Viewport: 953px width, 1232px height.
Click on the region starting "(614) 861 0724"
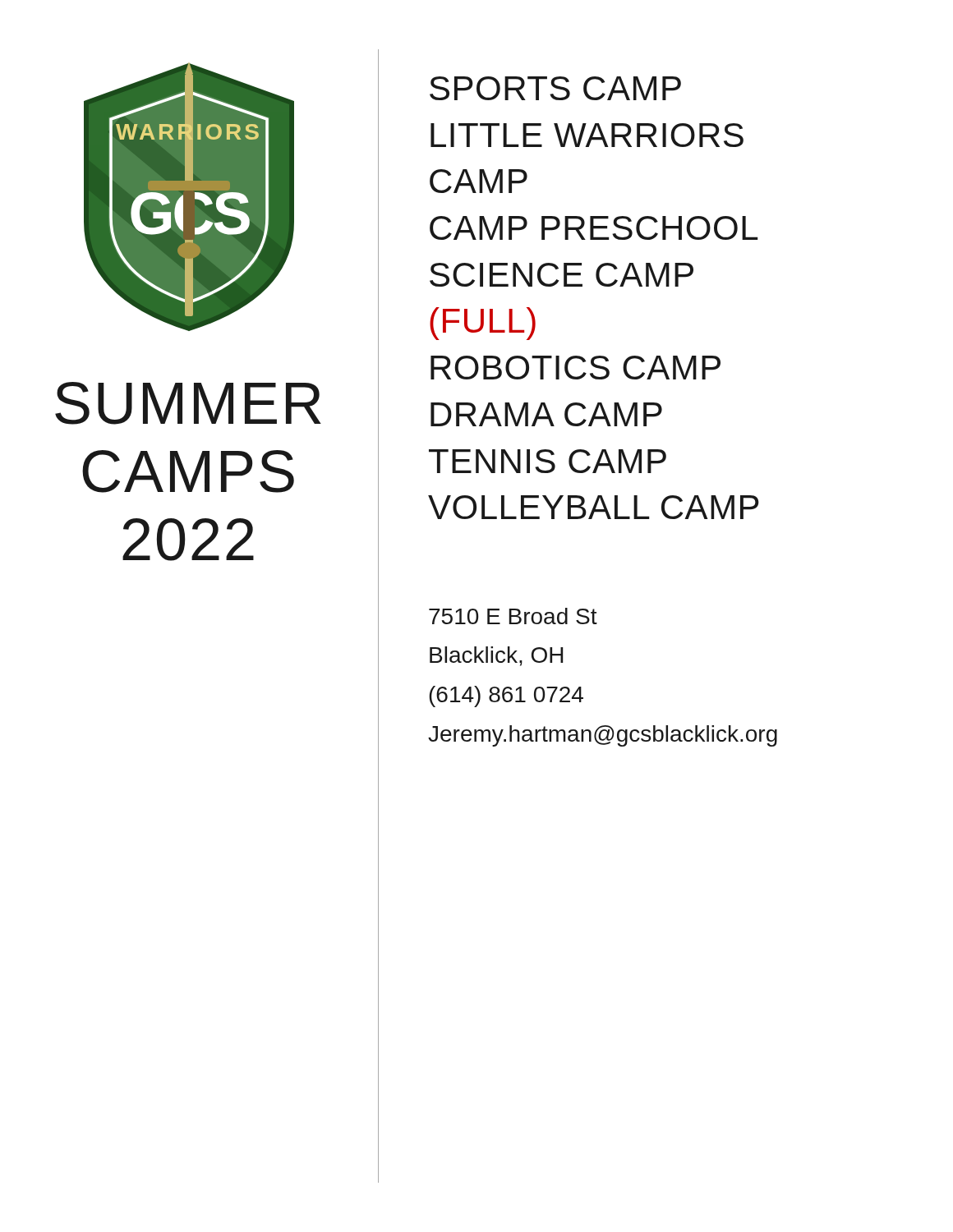[x=506, y=694]
